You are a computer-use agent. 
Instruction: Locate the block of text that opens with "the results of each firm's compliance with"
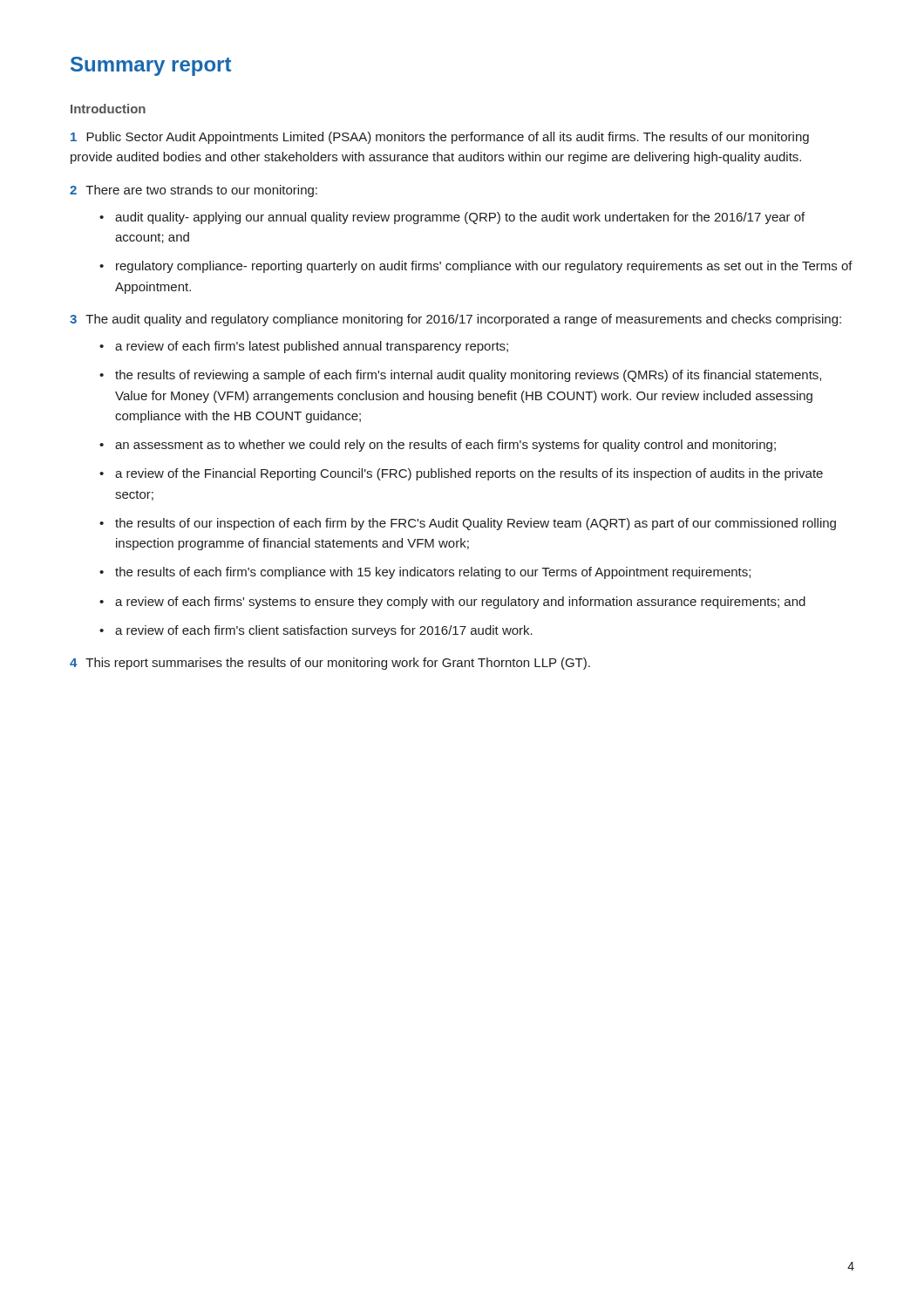(x=433, y=572)
